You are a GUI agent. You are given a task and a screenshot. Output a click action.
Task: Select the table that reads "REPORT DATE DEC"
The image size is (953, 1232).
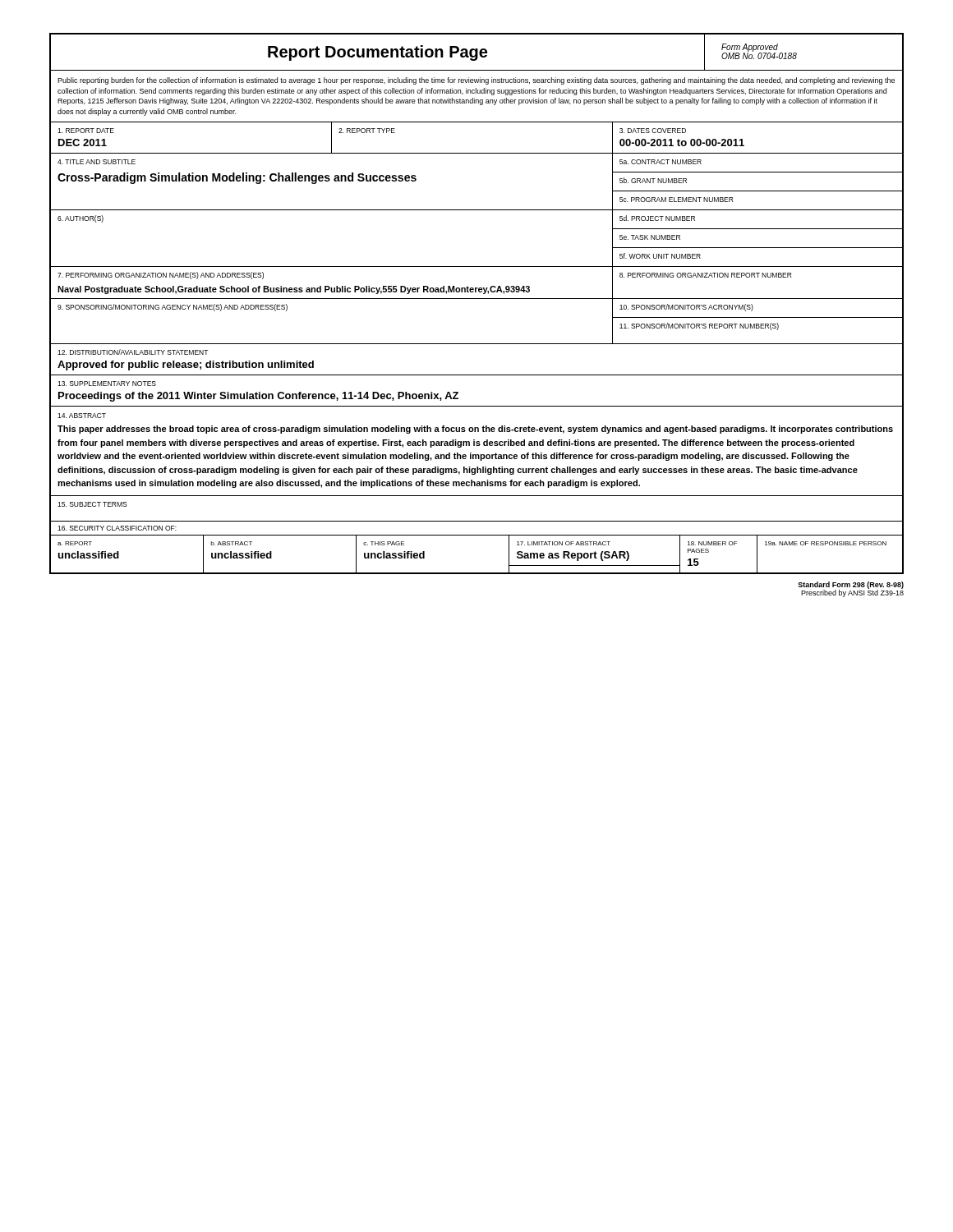(x=476, y=348)
